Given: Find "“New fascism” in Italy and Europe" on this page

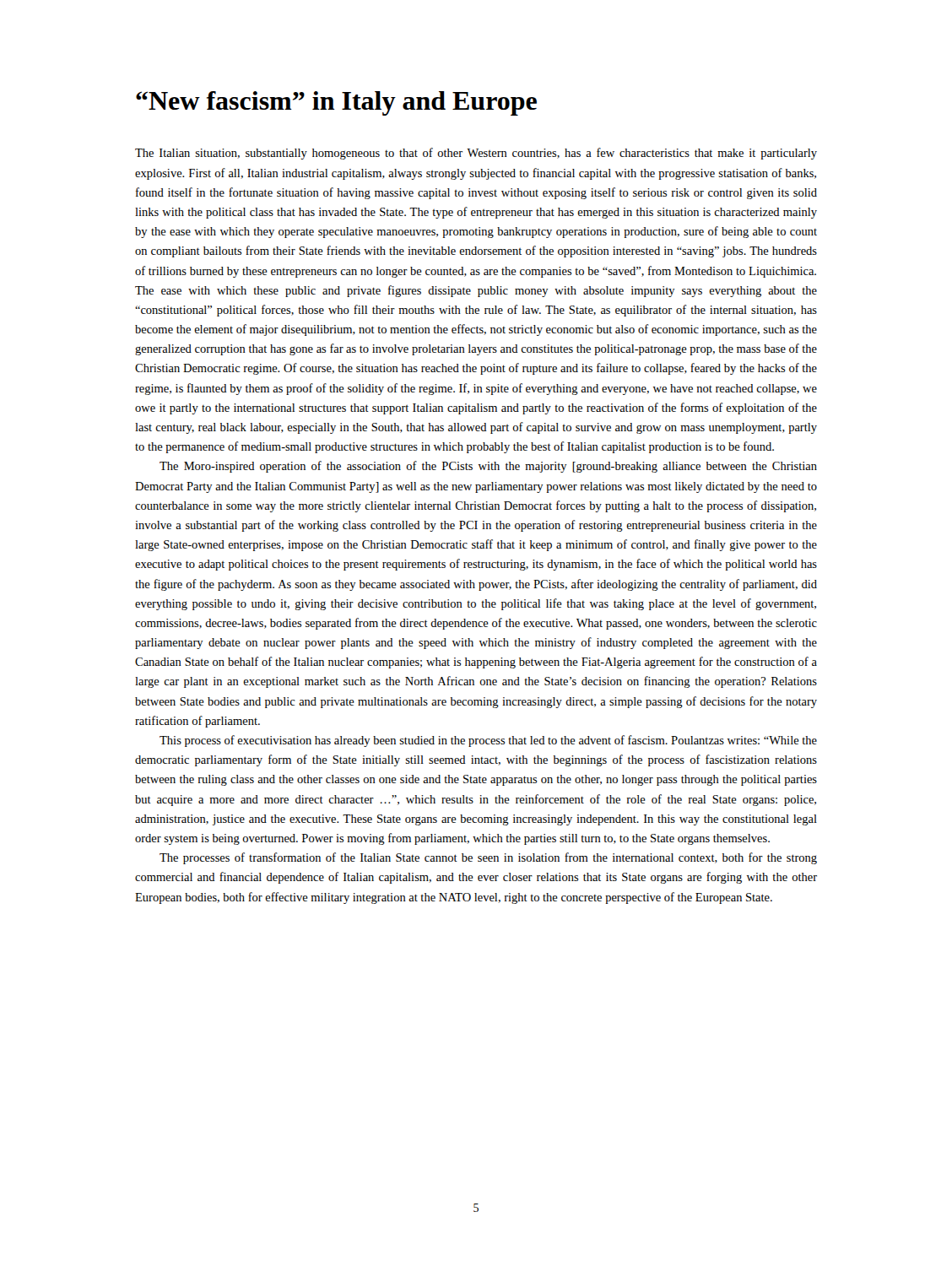Looking at the screenshot, I should [476, 101].
